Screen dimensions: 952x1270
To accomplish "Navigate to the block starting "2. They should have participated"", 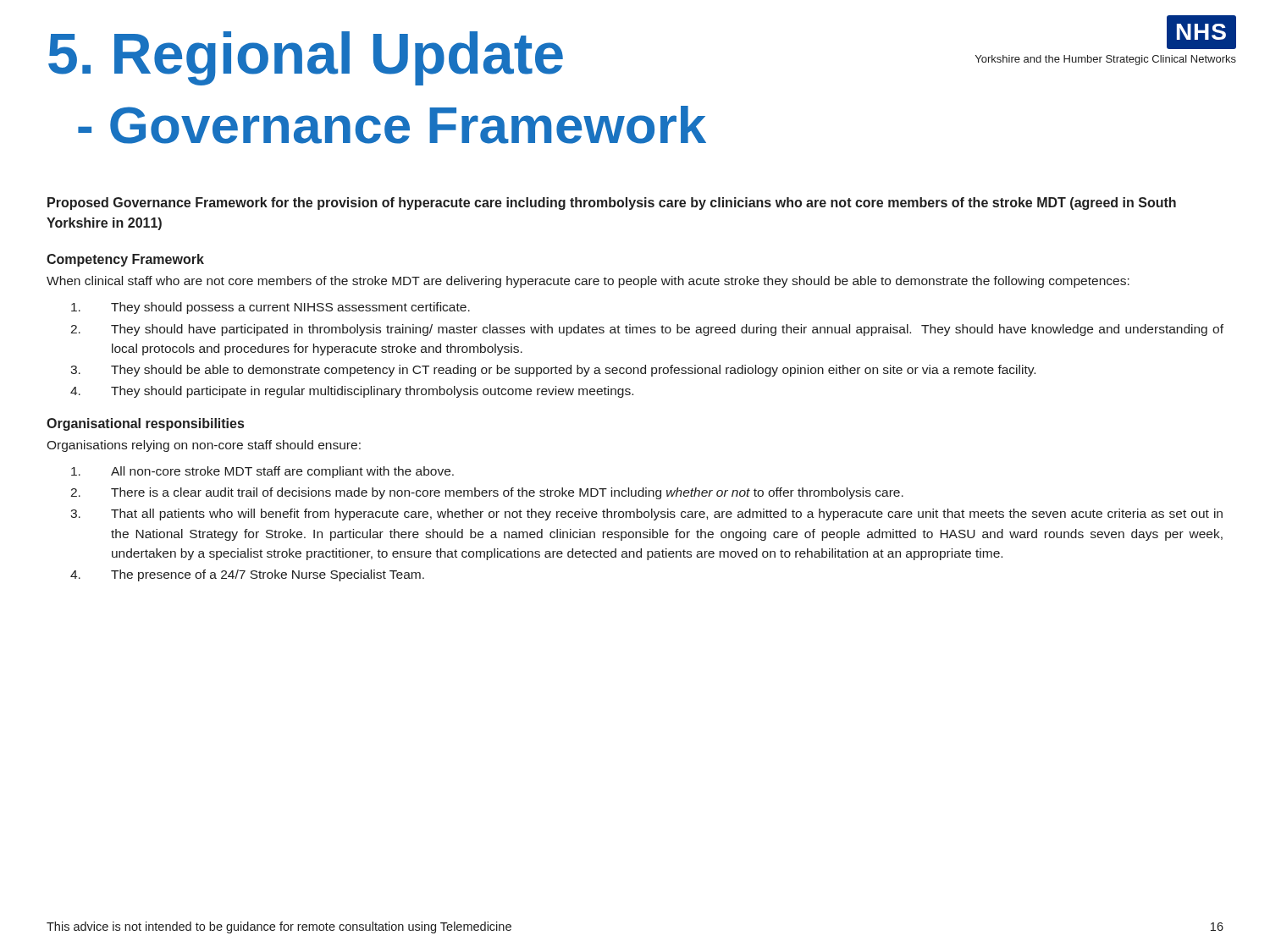I will click(x=635, y=338).
